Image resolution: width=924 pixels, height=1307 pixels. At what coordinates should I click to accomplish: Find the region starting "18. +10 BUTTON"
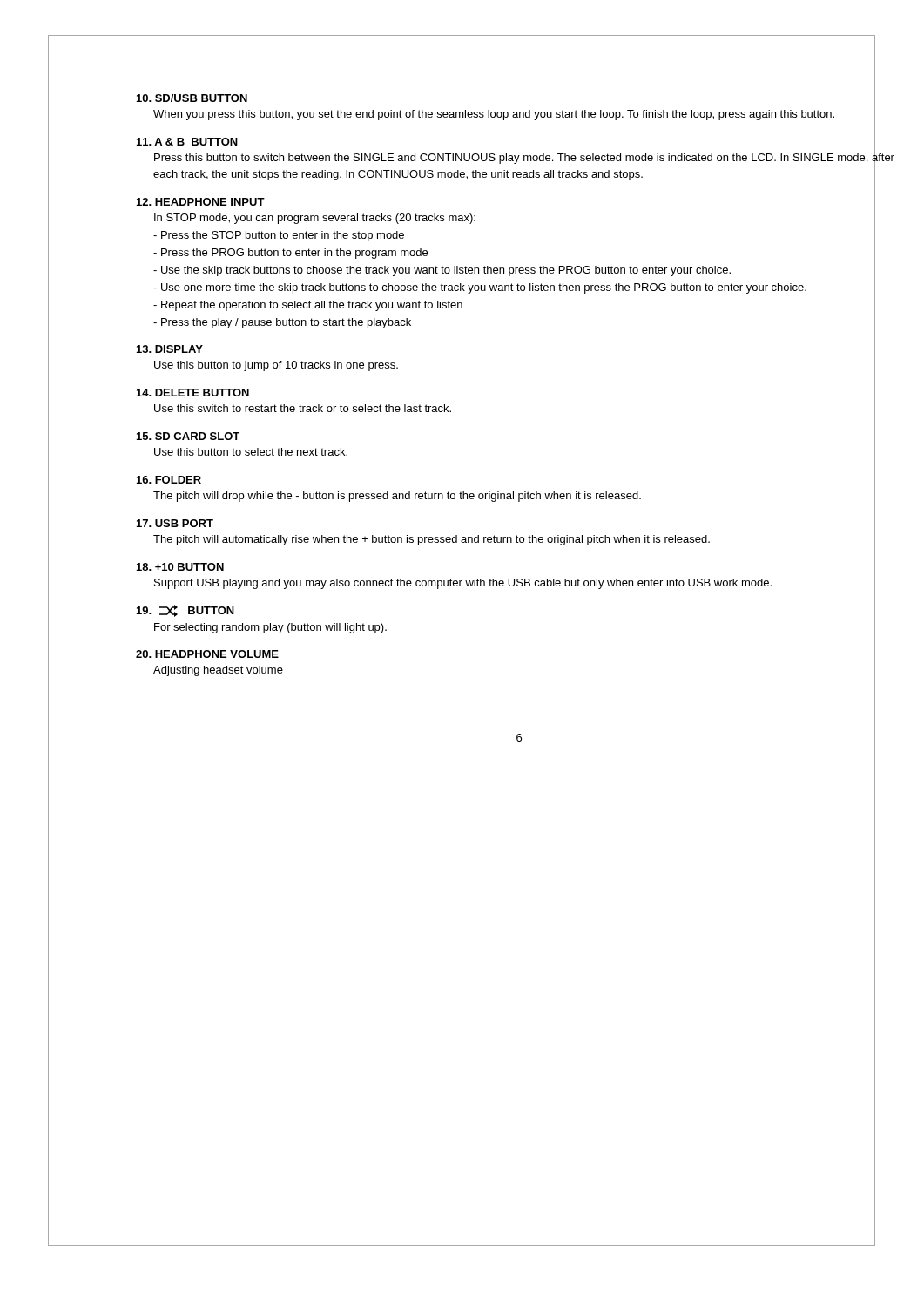click(x=180, y=566)
